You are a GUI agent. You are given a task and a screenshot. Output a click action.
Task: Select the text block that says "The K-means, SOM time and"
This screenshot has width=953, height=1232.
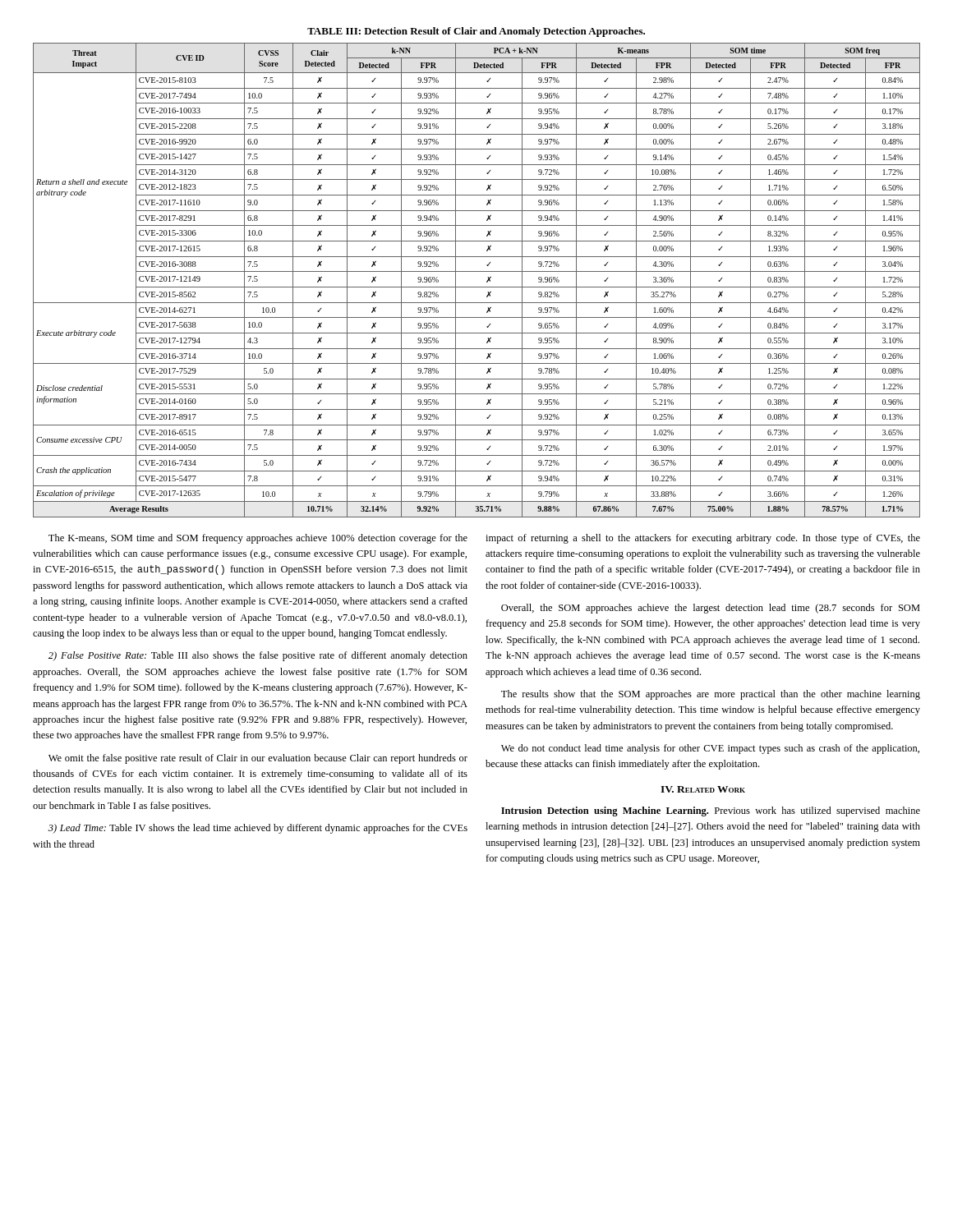(x=250, y=586)
